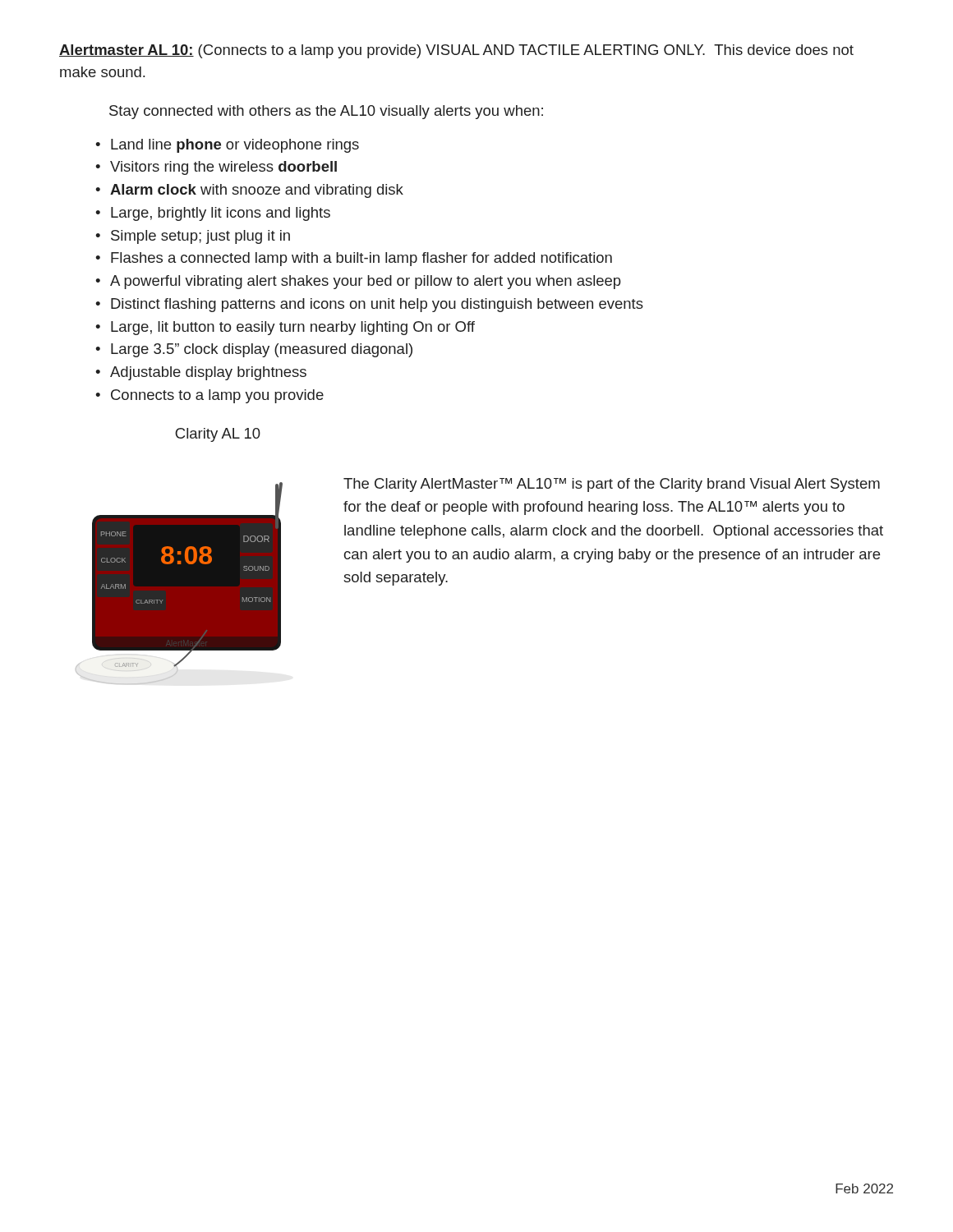Where is the passage that starts "Simple setup; just"?
The height and width of the screenshot is (1232, 953).
[x=200, y=235]
